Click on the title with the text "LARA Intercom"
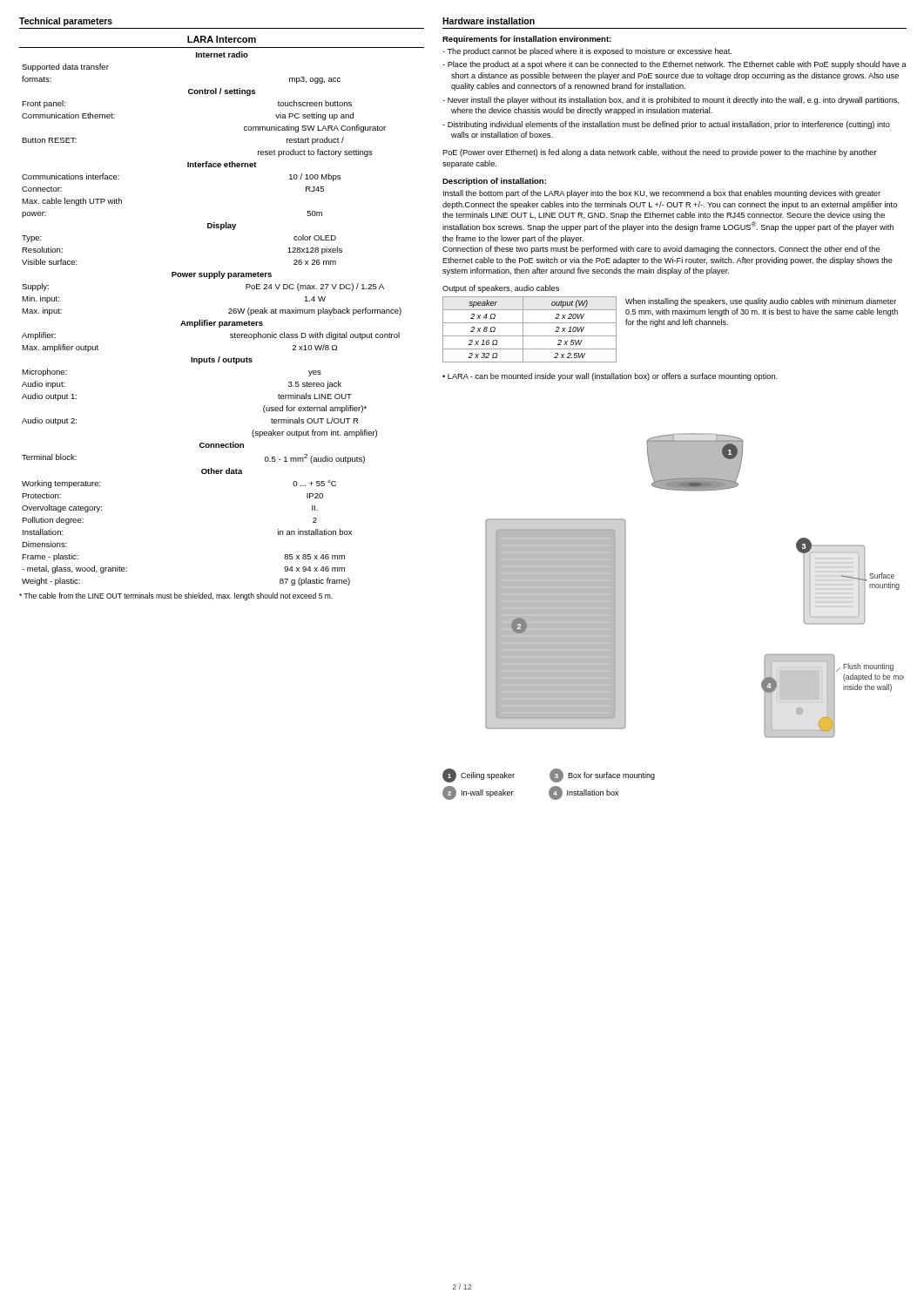 pyautogui.click(x=222, y=39)
